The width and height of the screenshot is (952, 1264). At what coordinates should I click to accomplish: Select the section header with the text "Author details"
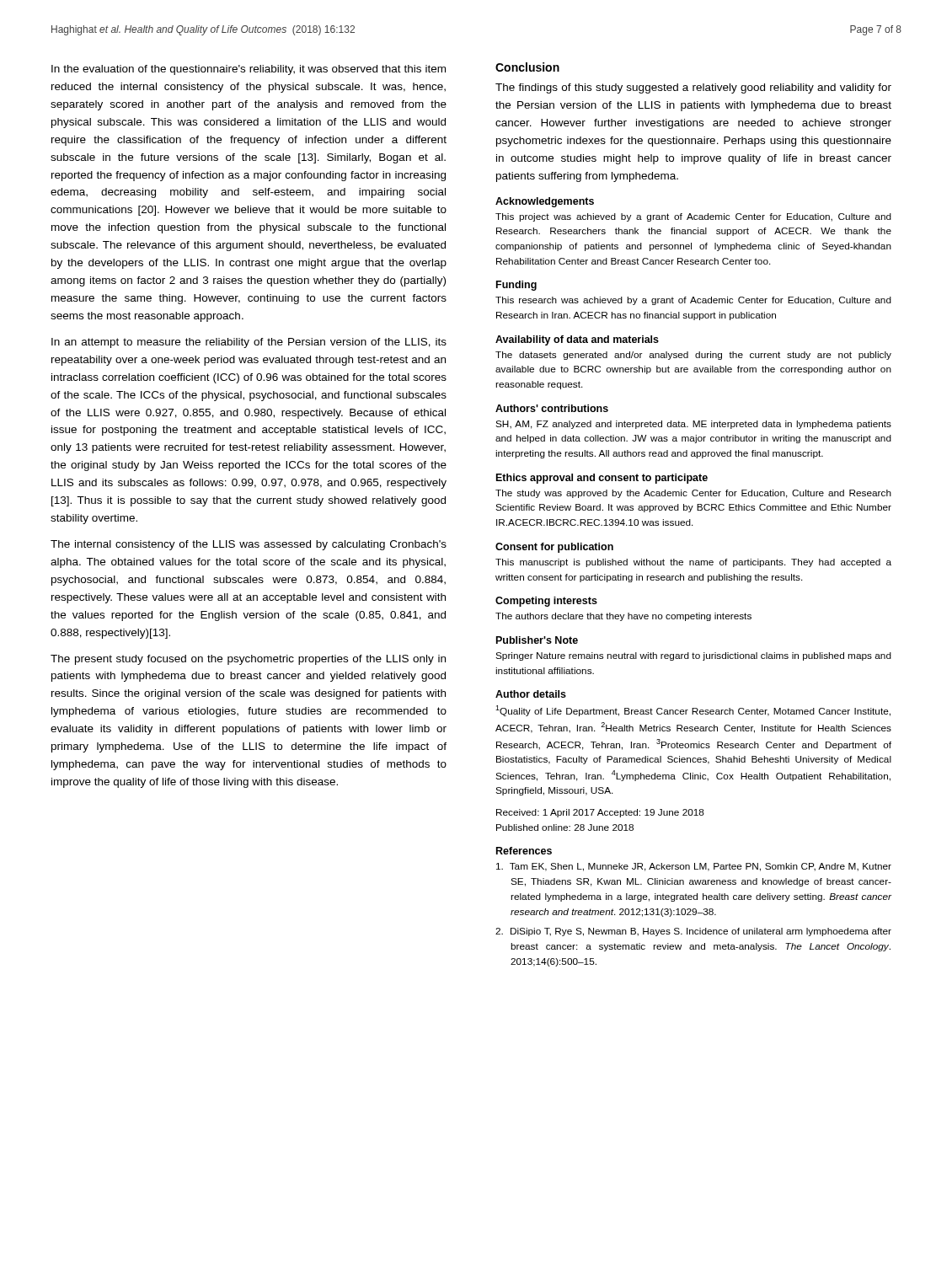[531, 695]
